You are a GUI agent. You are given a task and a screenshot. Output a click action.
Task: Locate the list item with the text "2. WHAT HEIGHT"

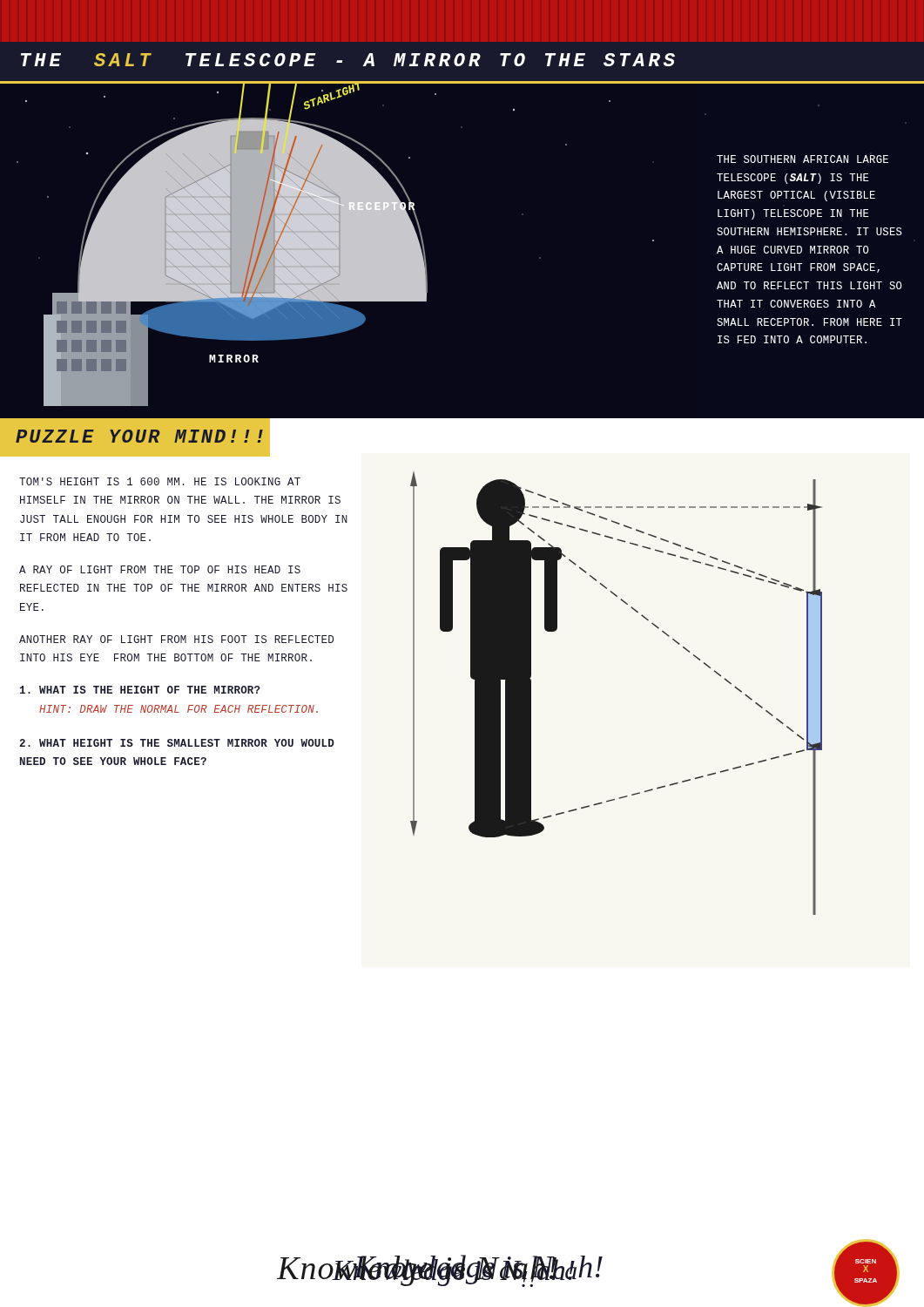187,754
